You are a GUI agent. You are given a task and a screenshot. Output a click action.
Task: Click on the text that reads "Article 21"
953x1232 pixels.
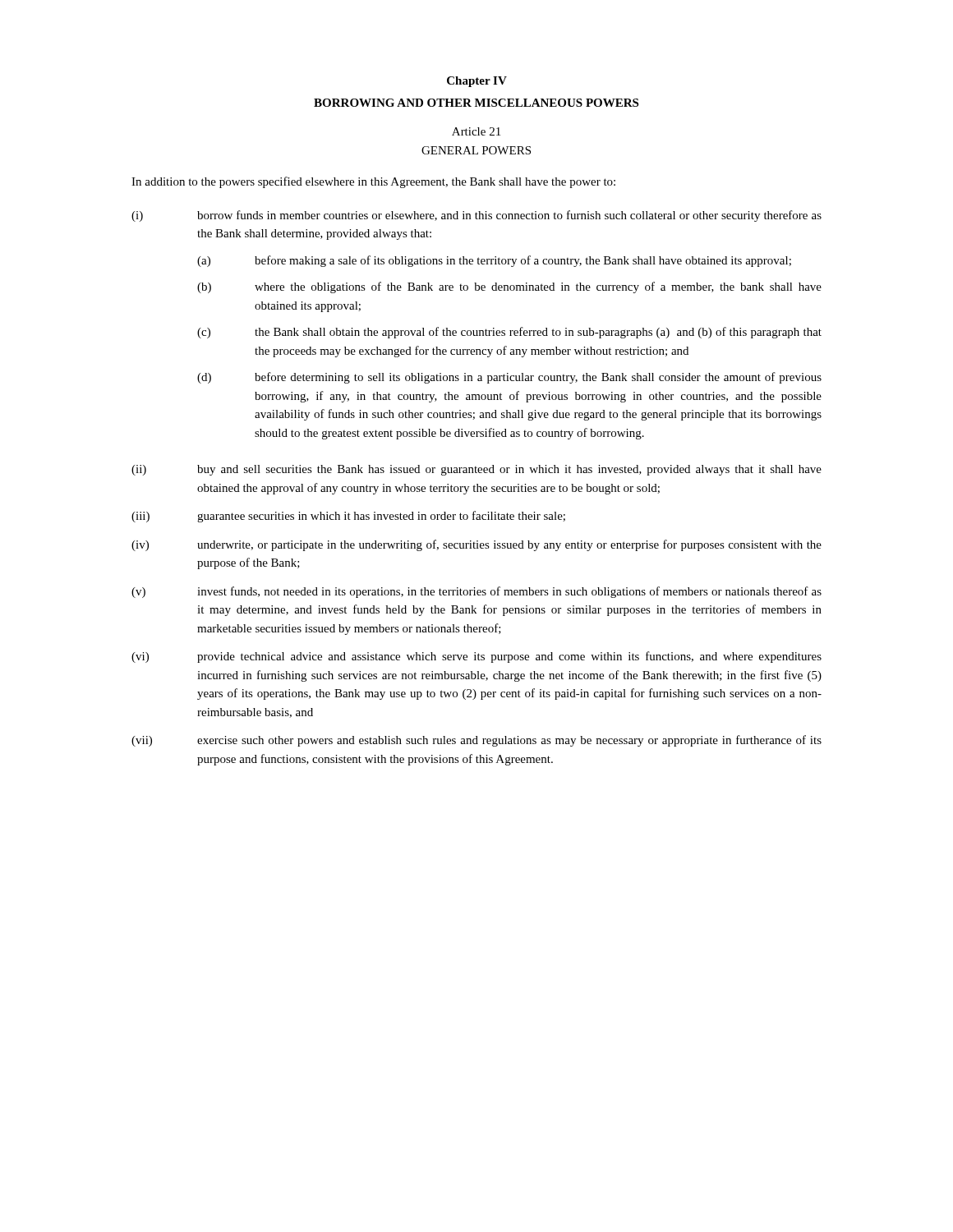(x=476, y=131)
